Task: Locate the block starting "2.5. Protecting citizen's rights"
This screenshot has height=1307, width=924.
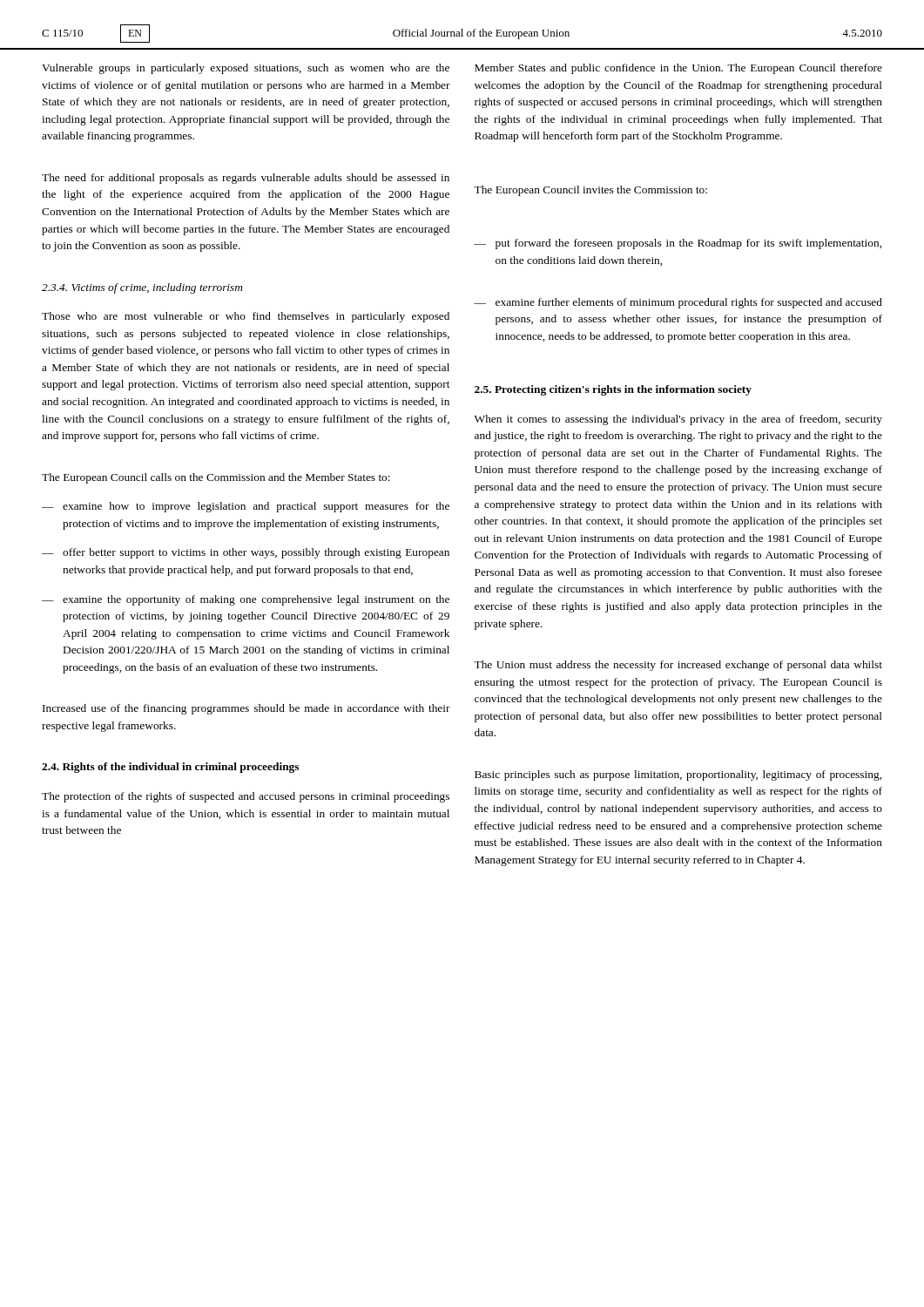Action: (x=678, y=389)
